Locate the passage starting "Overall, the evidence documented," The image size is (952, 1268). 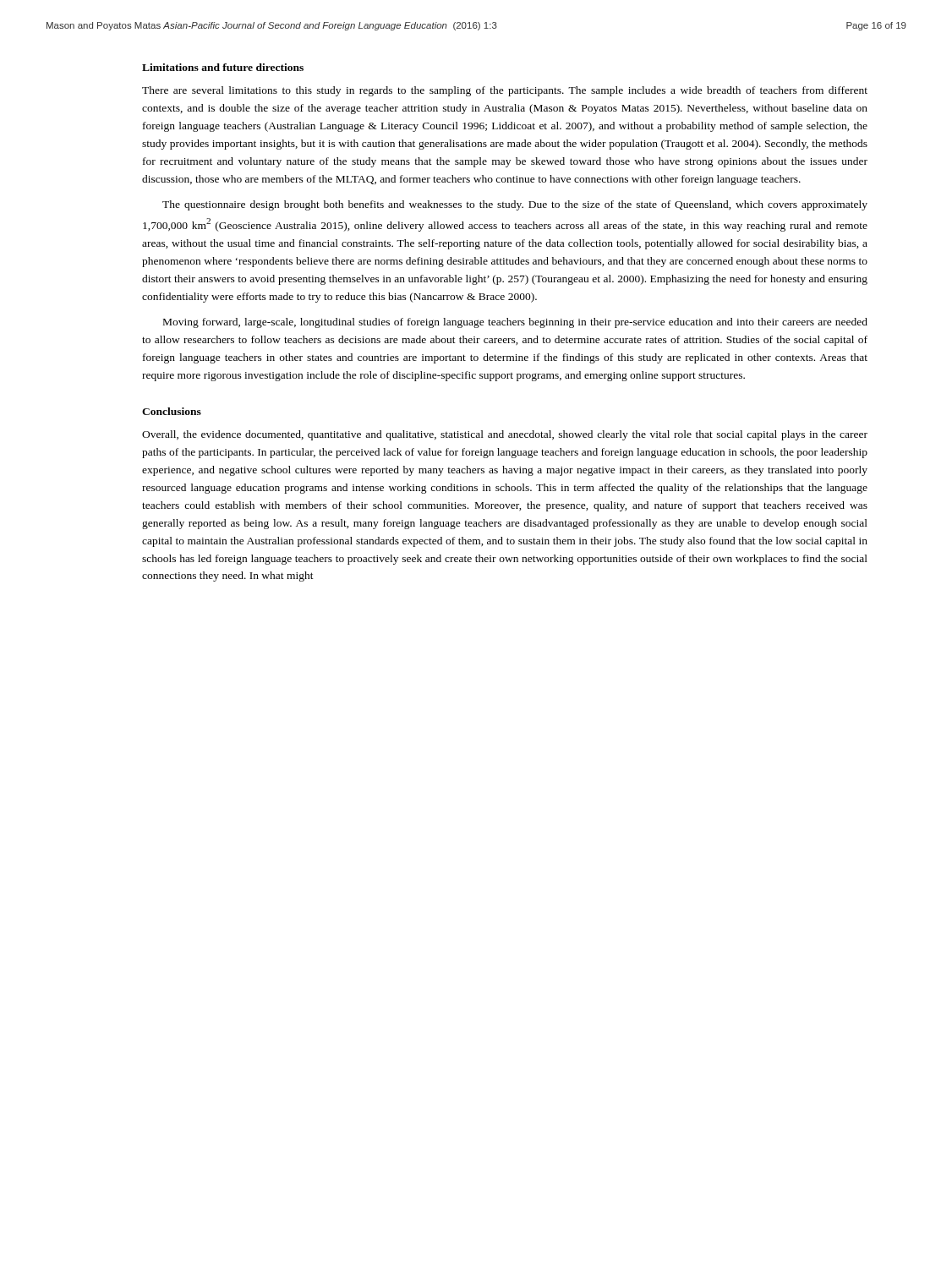coord(505,506)
